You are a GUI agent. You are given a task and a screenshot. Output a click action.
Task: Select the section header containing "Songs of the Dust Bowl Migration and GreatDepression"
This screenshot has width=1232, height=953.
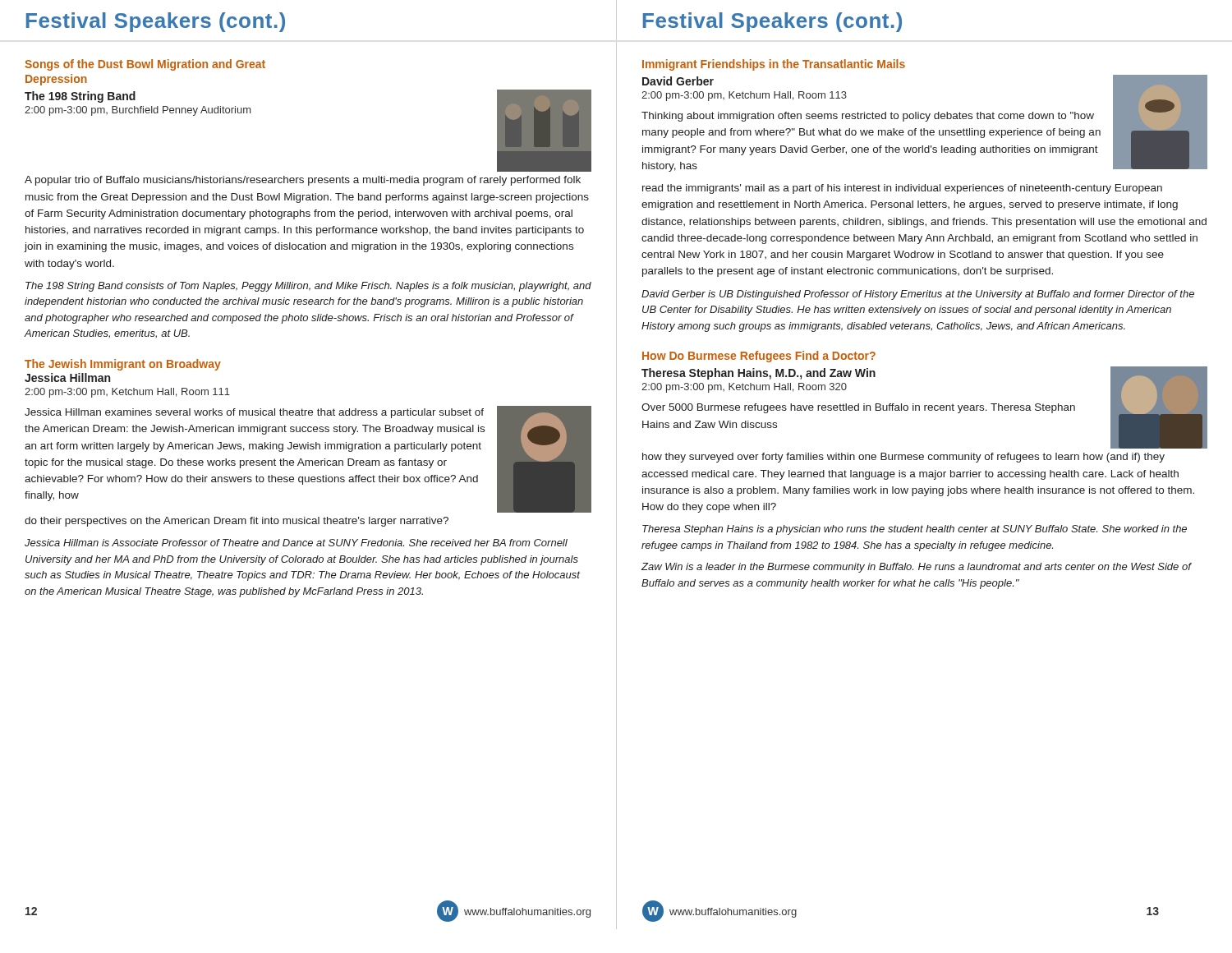point(145,72)
